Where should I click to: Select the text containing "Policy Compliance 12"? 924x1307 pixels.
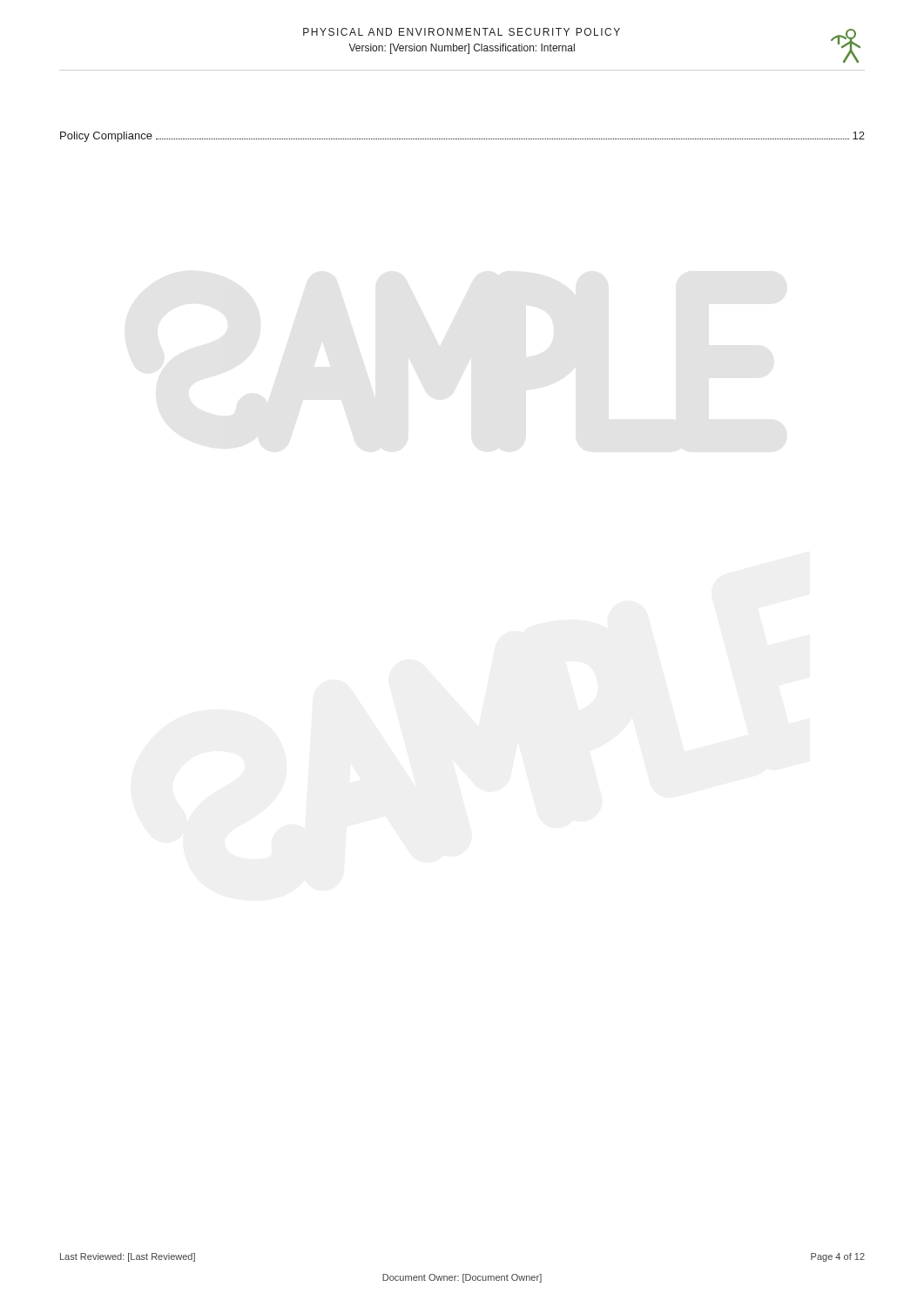tap(462, 136)
